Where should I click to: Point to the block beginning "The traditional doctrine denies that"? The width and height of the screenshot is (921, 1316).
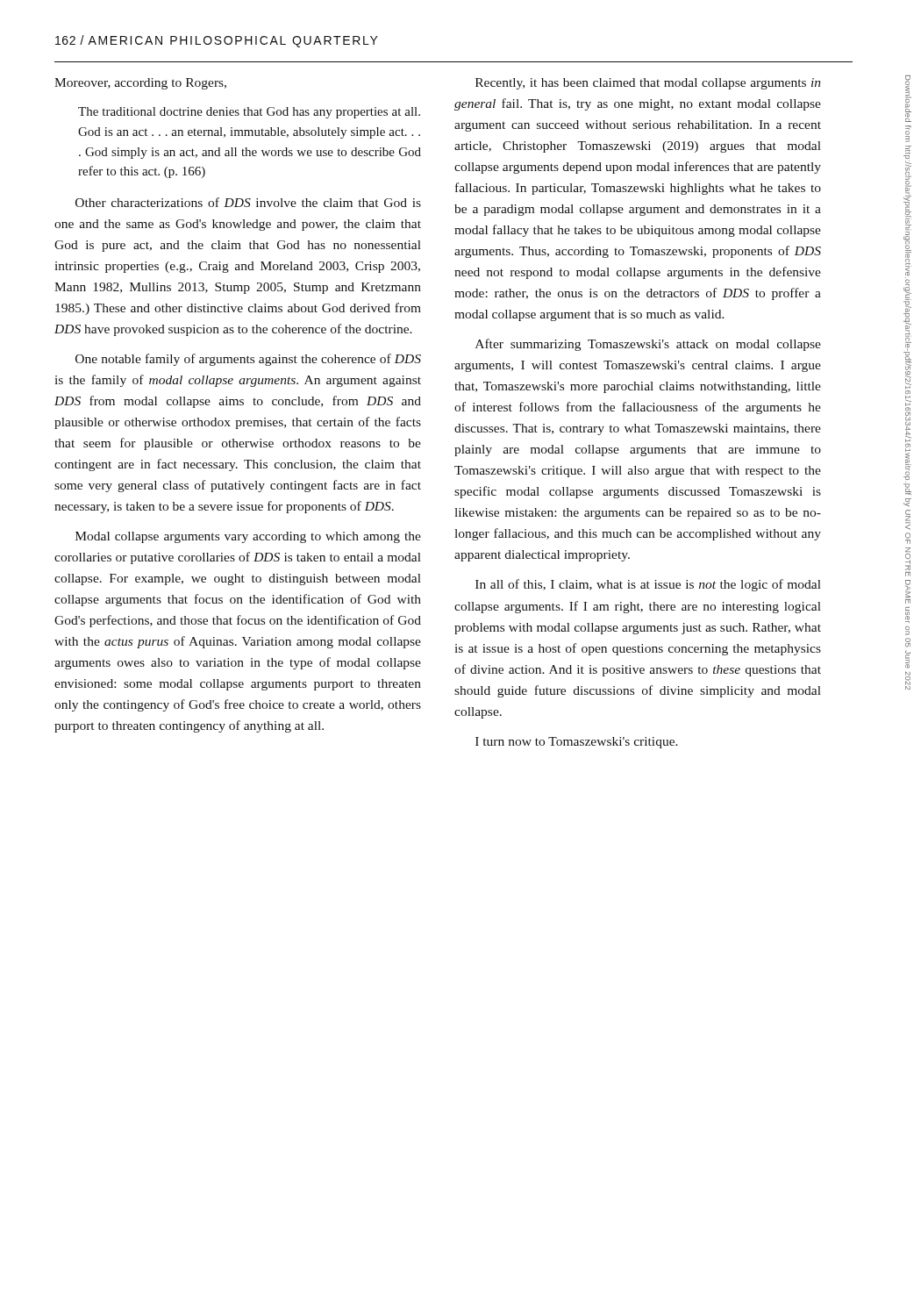pos(250,142)
